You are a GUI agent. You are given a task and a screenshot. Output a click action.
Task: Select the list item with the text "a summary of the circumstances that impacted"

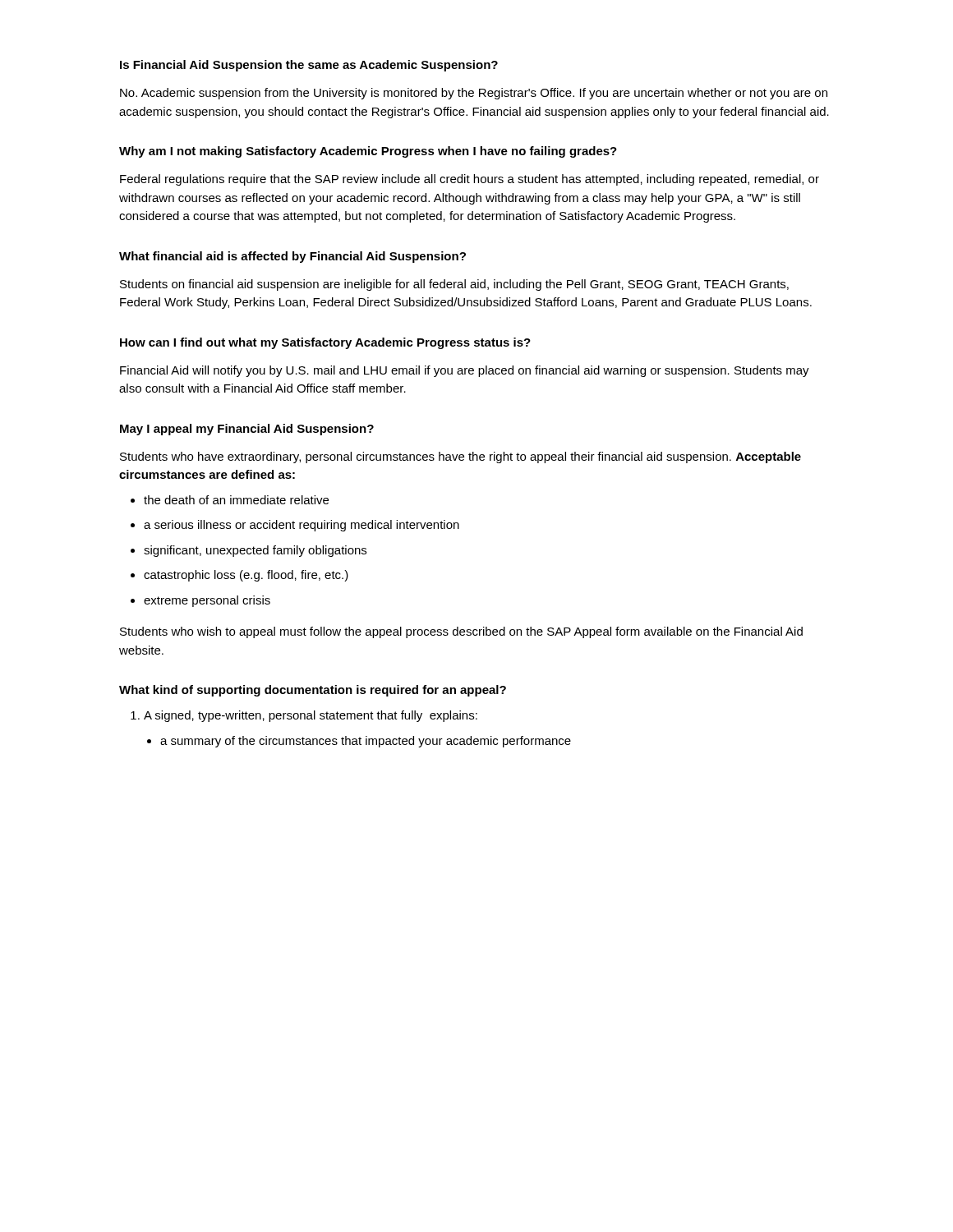(x=485, y=741)
